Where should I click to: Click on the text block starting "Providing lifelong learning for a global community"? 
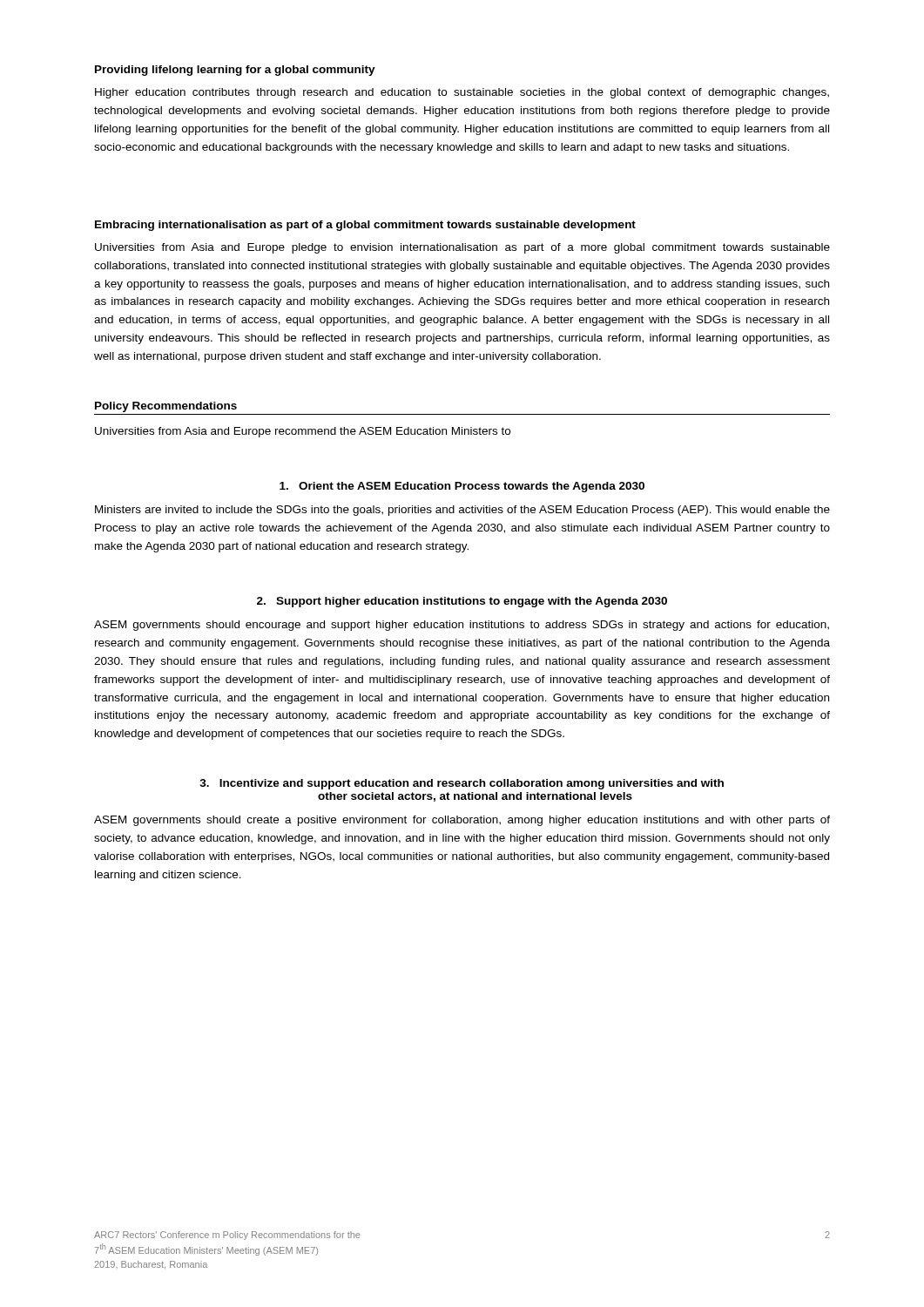click(x=235, y=69)
